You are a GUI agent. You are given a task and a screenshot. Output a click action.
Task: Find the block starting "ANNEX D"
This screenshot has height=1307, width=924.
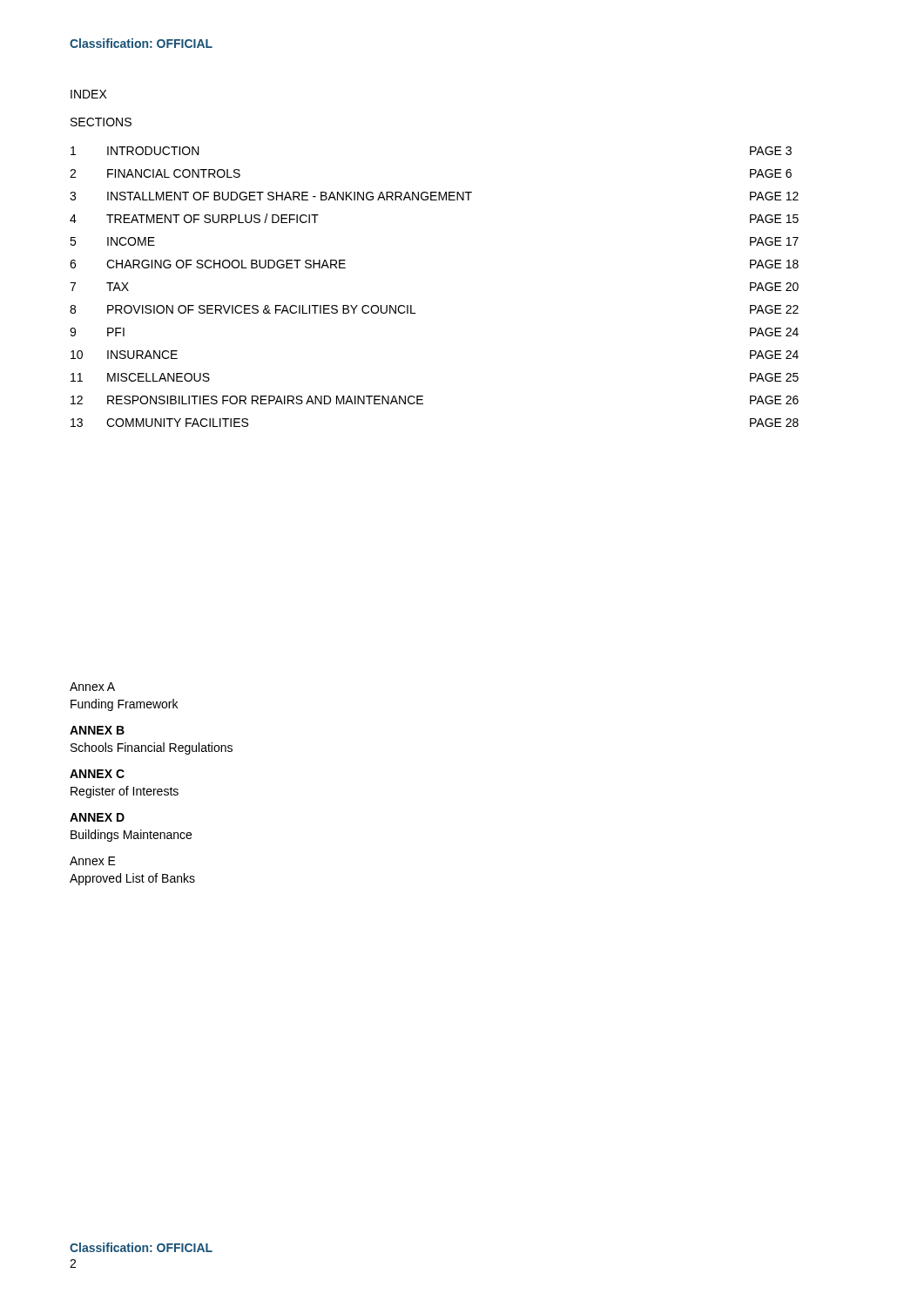click(x=97, y=817)
